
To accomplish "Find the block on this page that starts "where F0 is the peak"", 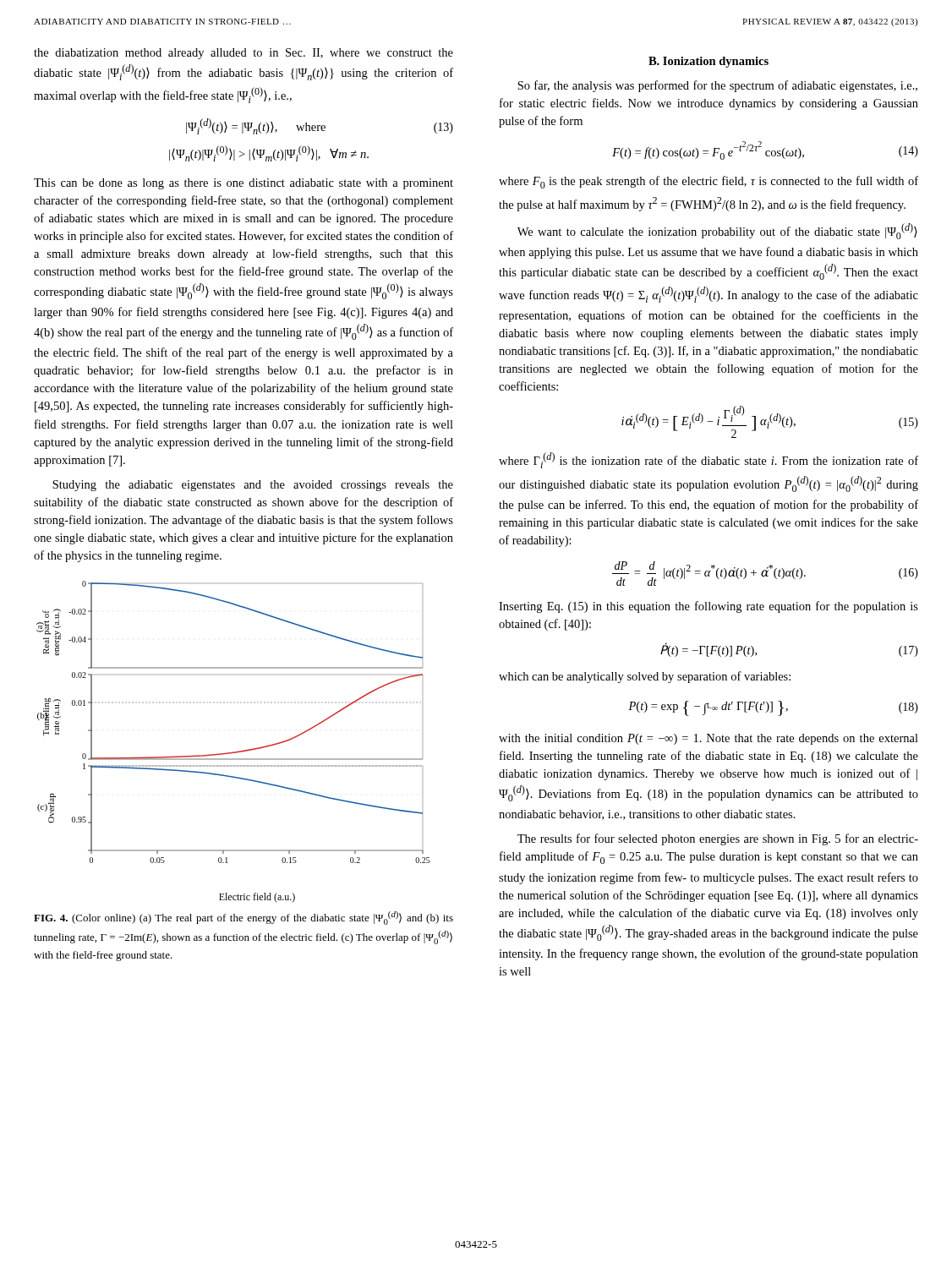I will tap(709, 284).
